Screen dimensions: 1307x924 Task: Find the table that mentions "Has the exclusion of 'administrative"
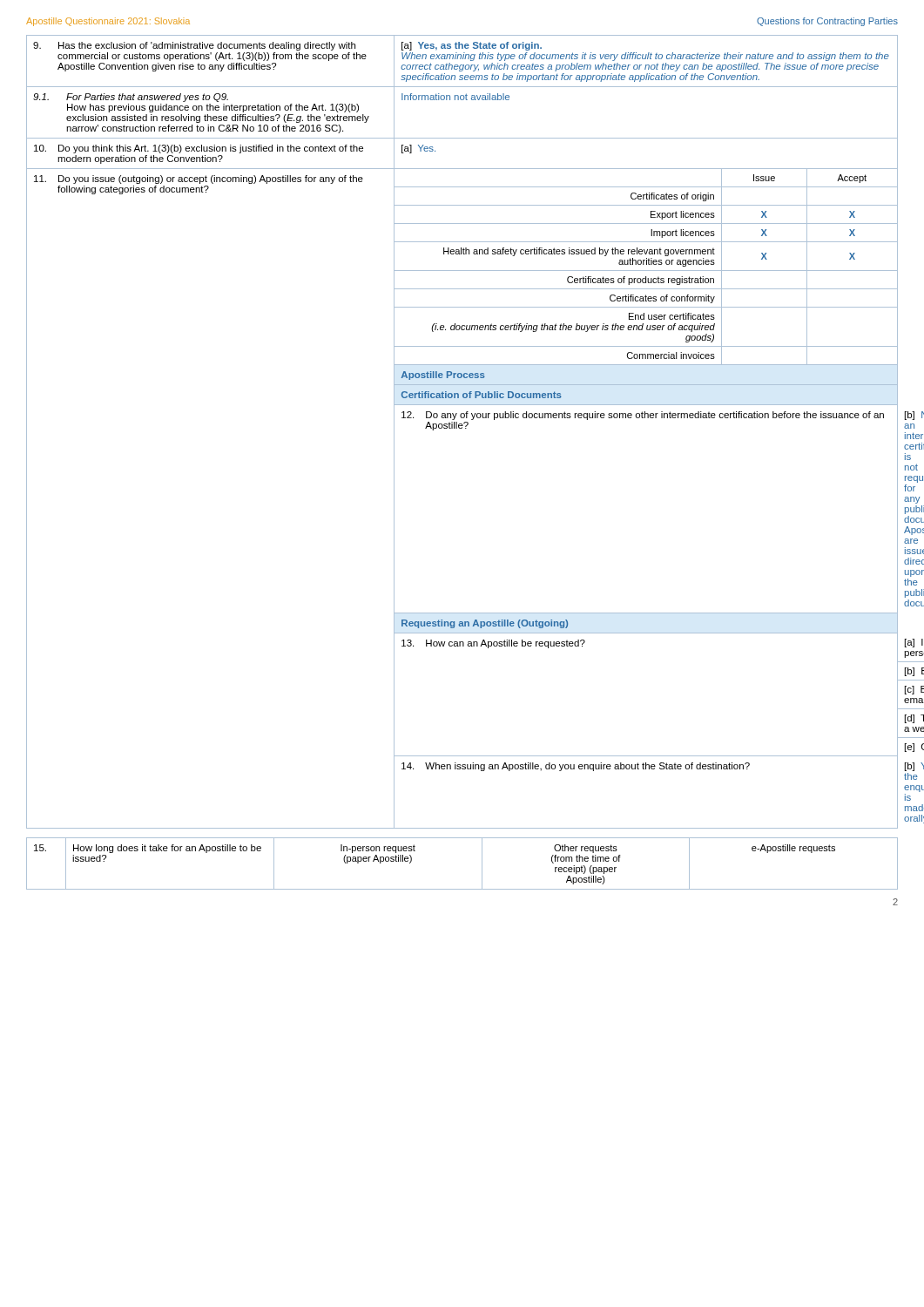point(462,432)
